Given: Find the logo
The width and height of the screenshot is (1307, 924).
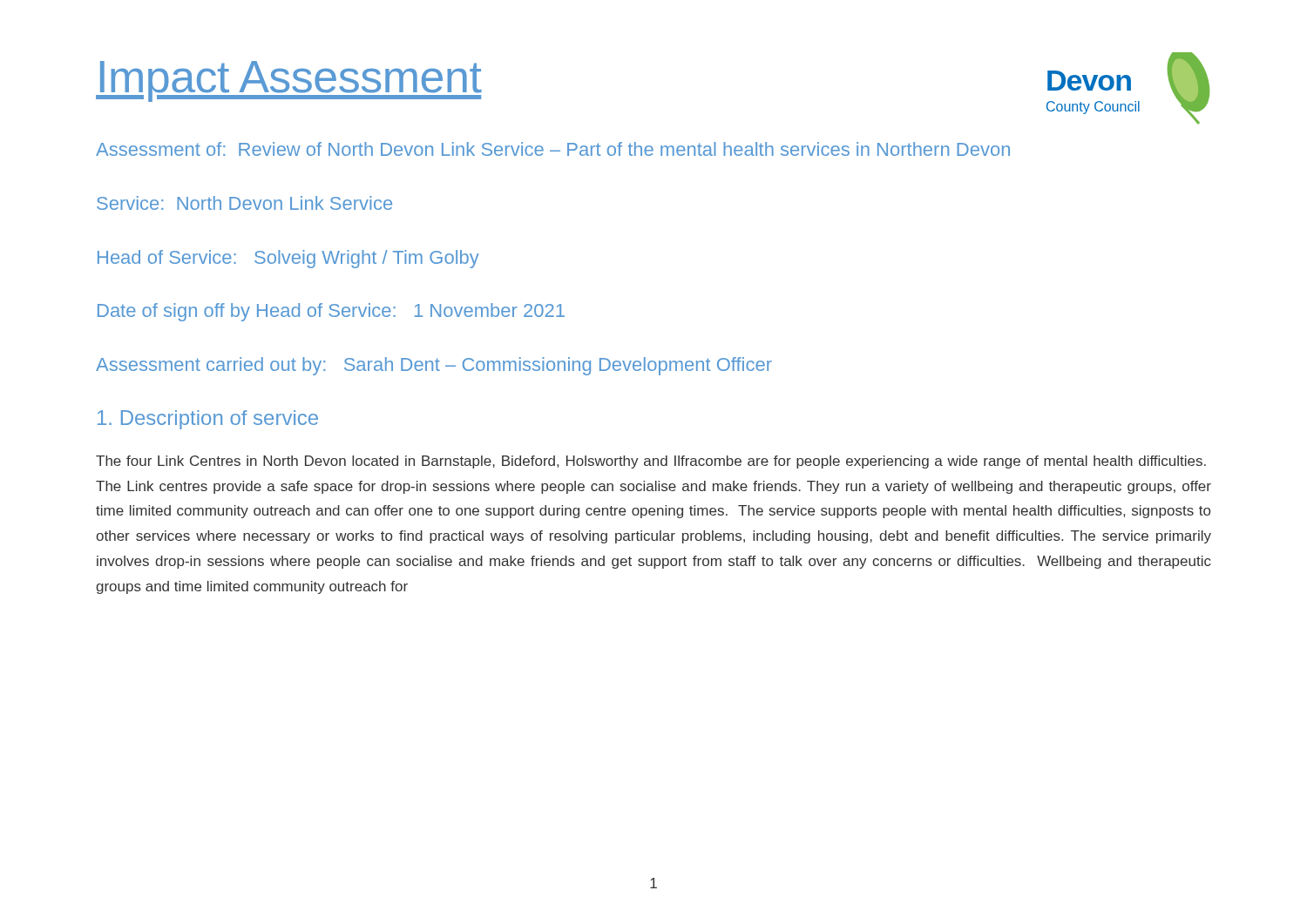Looking at the screenshot, I should click(1124, 93).
